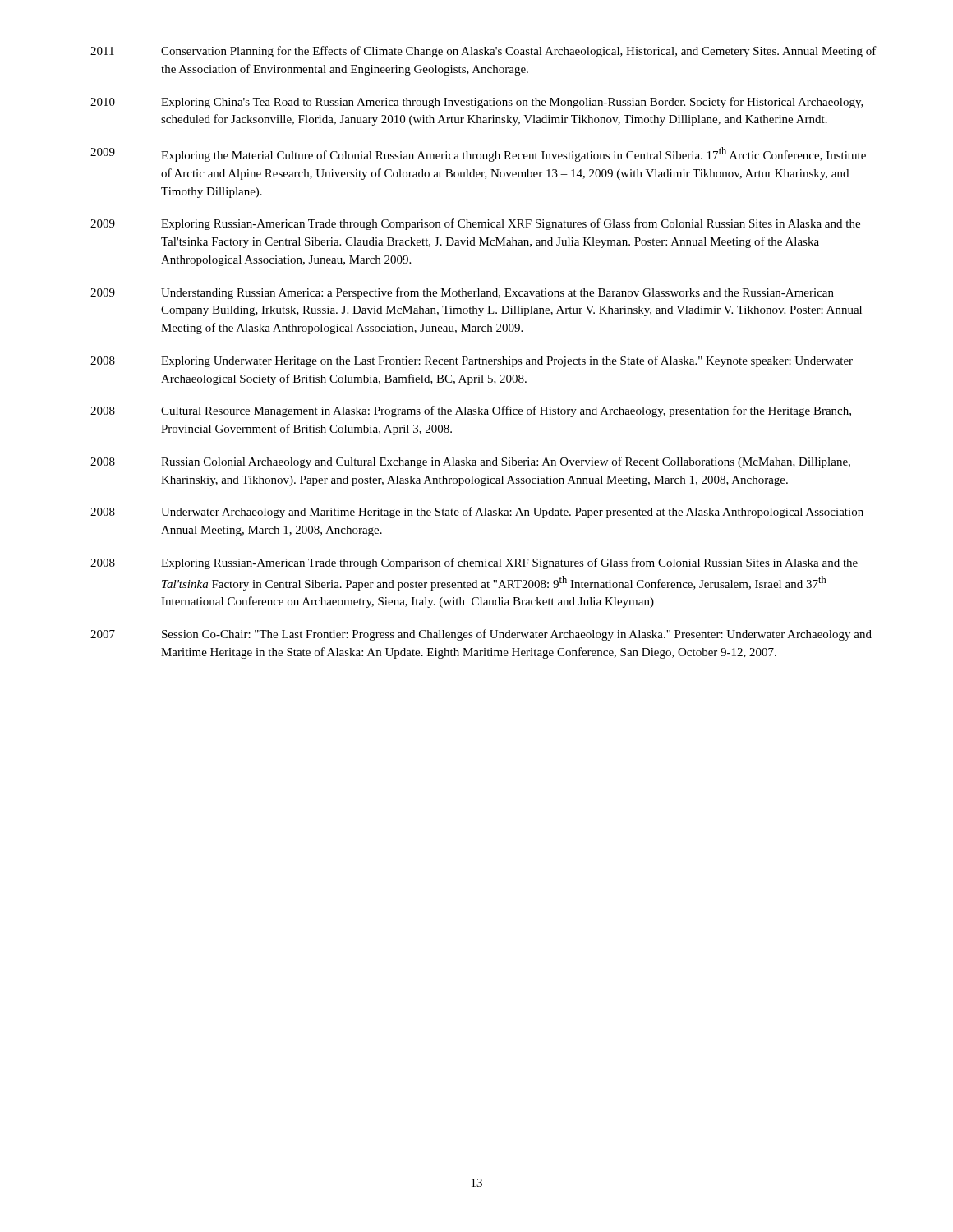Select the text block starting "2009 Exploring the Material Culture"
Viewport: 953px width, 1232px height.
click(485, 172)
